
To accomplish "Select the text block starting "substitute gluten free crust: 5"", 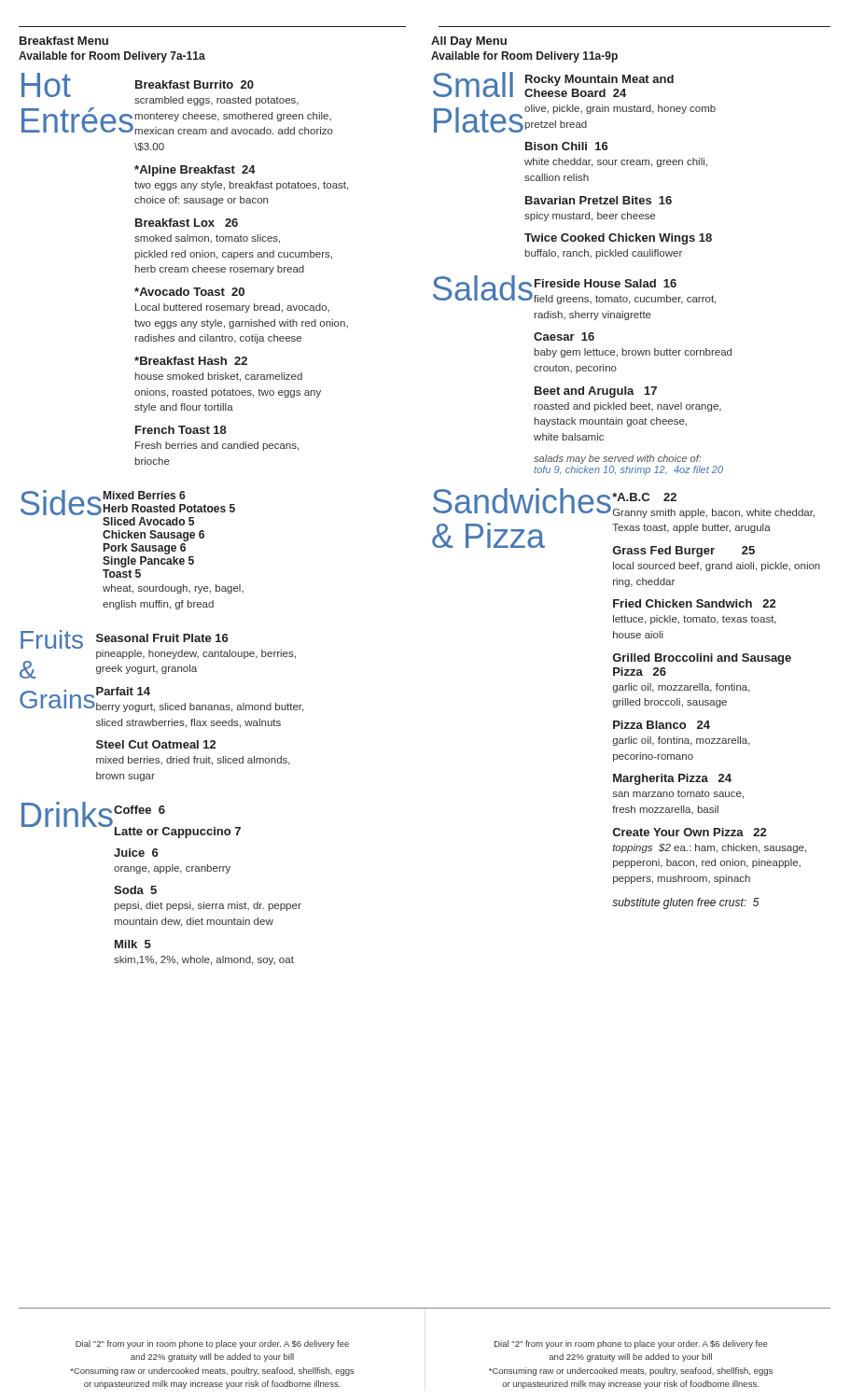I will click(x=721, y=902).
